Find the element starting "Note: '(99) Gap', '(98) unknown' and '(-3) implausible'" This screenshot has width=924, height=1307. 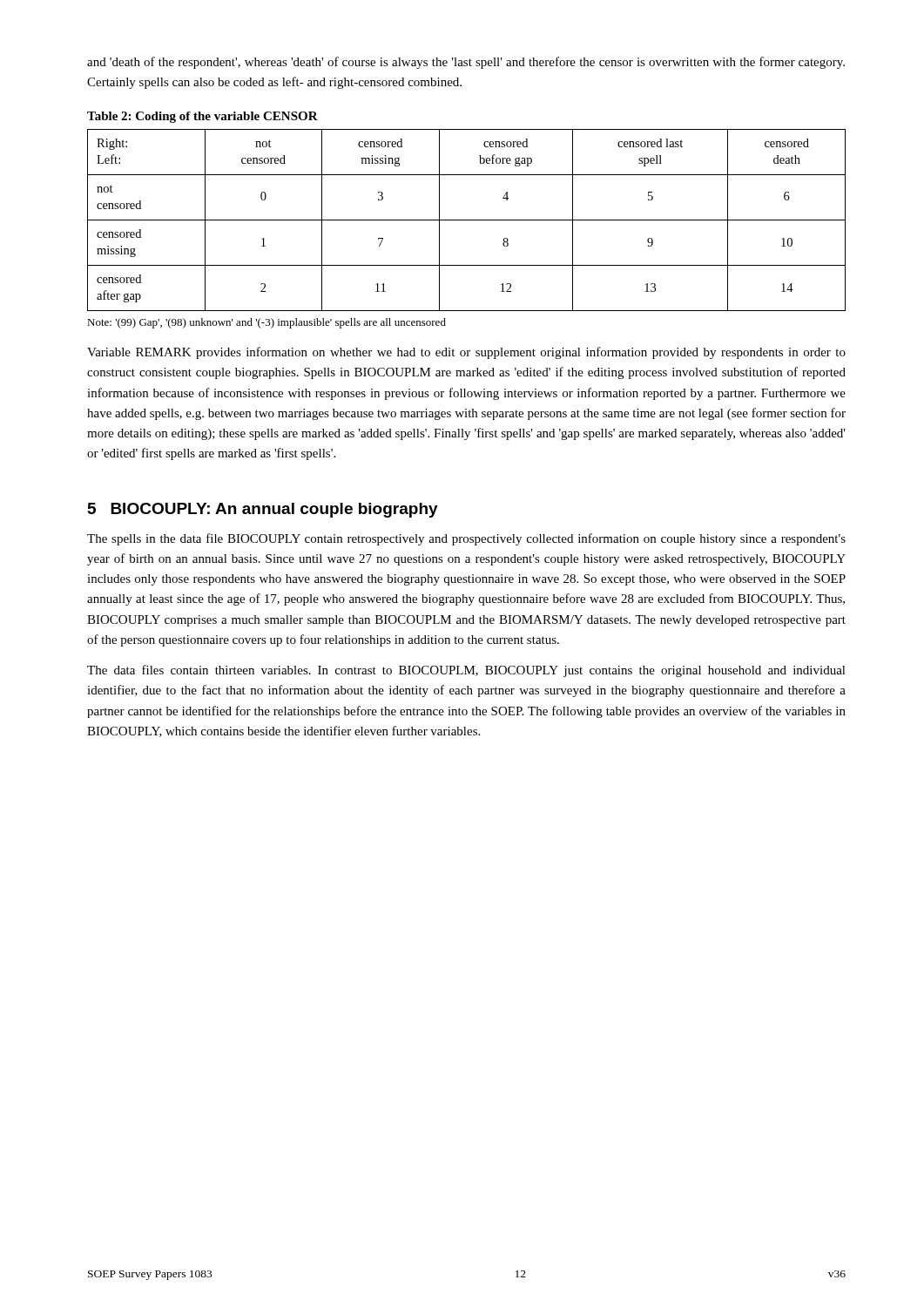266,322
